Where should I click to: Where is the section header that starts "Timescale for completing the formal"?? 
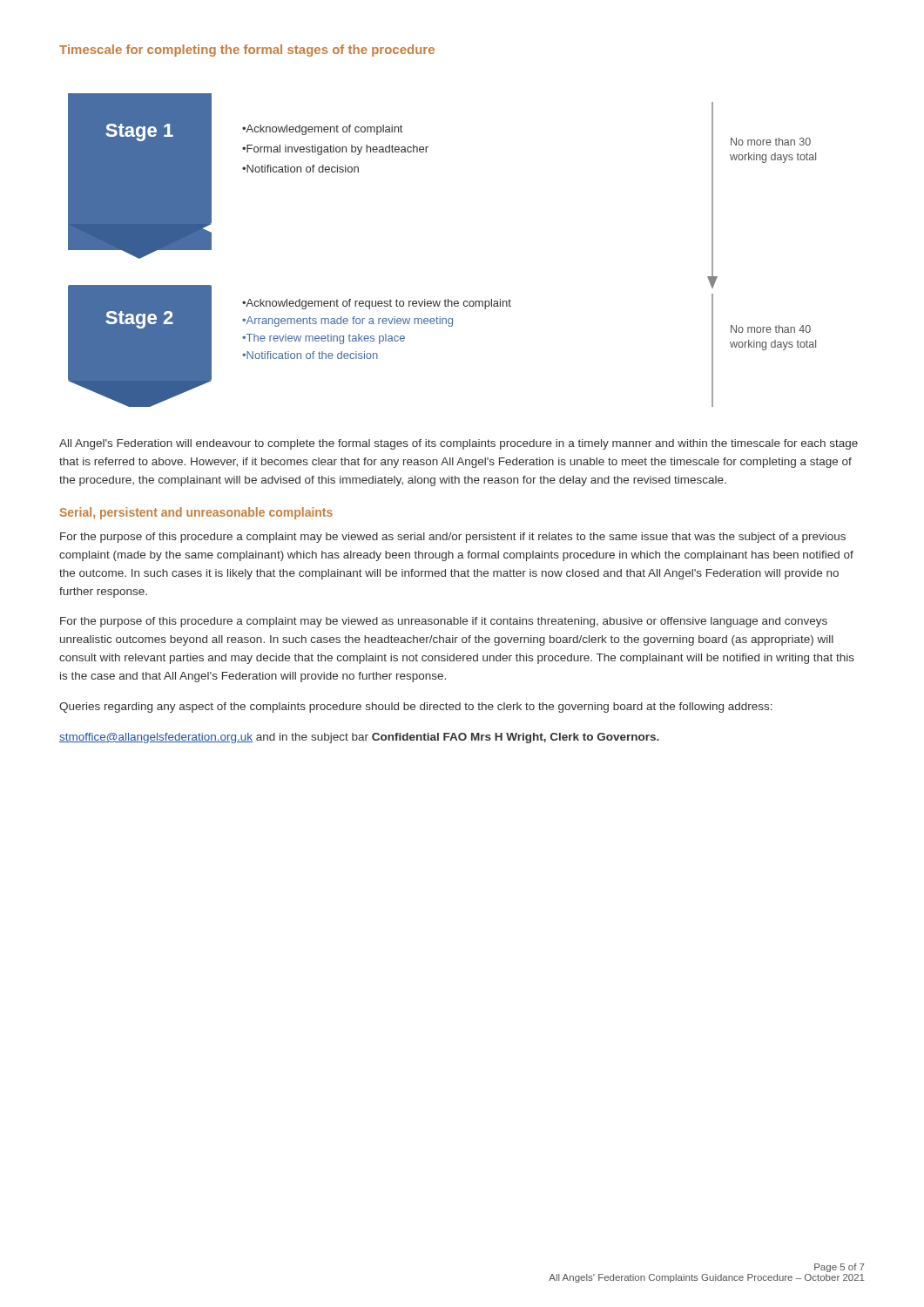247,49
